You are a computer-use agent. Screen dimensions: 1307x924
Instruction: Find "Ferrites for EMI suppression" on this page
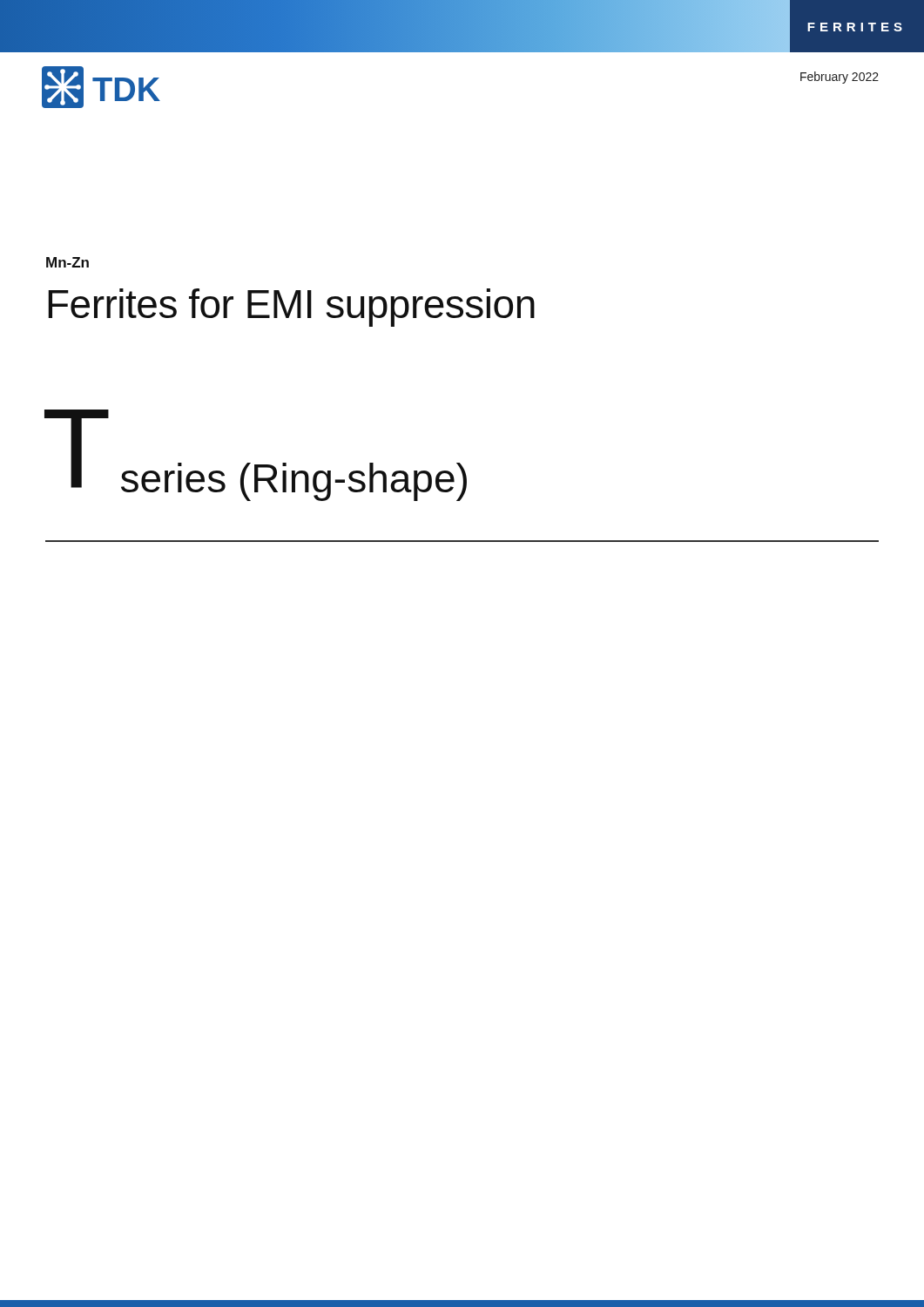click(291, 304)
